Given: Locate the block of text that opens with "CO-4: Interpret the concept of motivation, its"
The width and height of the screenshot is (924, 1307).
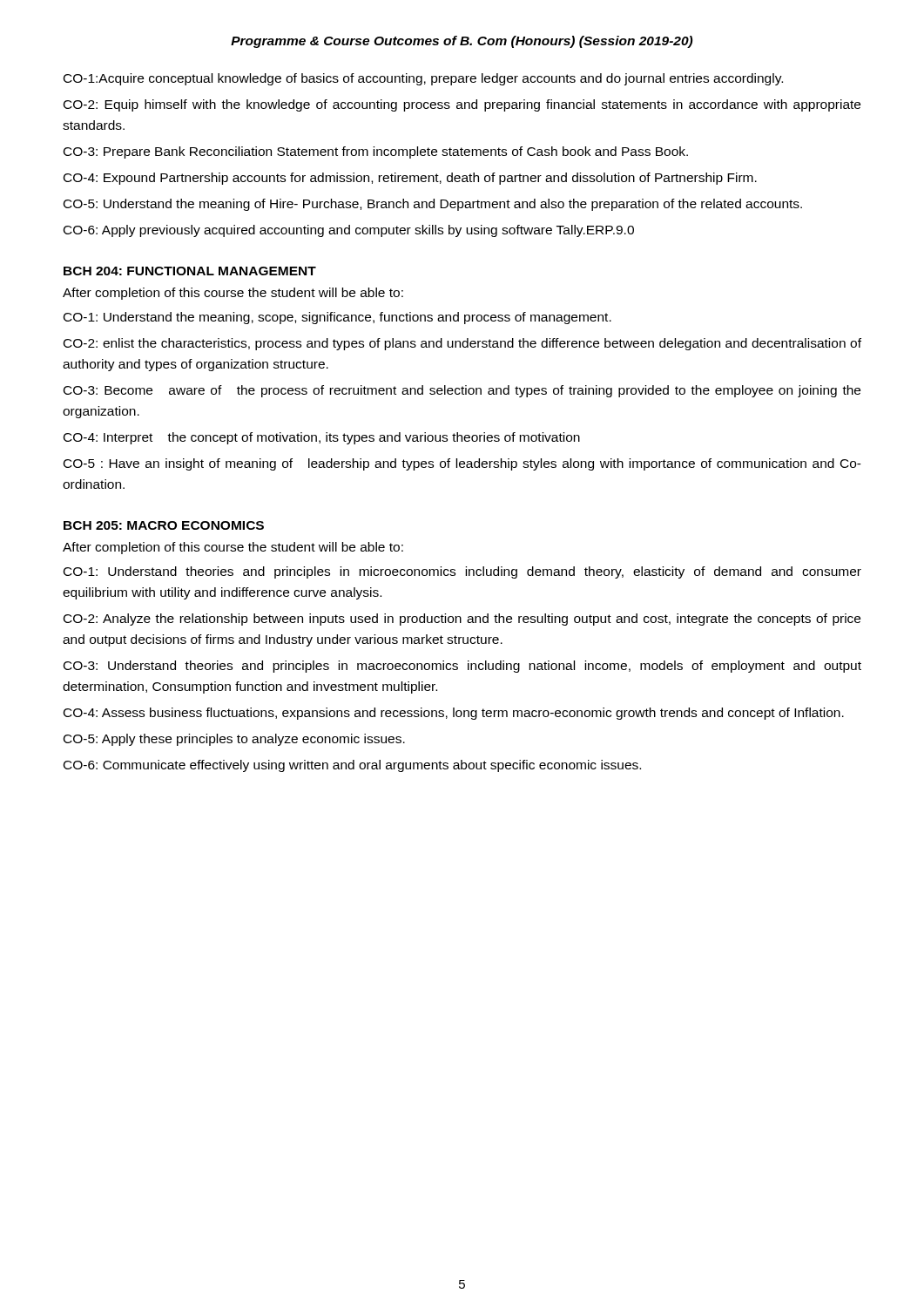Looking at the screenshot, I should click(x=322, y=437).
